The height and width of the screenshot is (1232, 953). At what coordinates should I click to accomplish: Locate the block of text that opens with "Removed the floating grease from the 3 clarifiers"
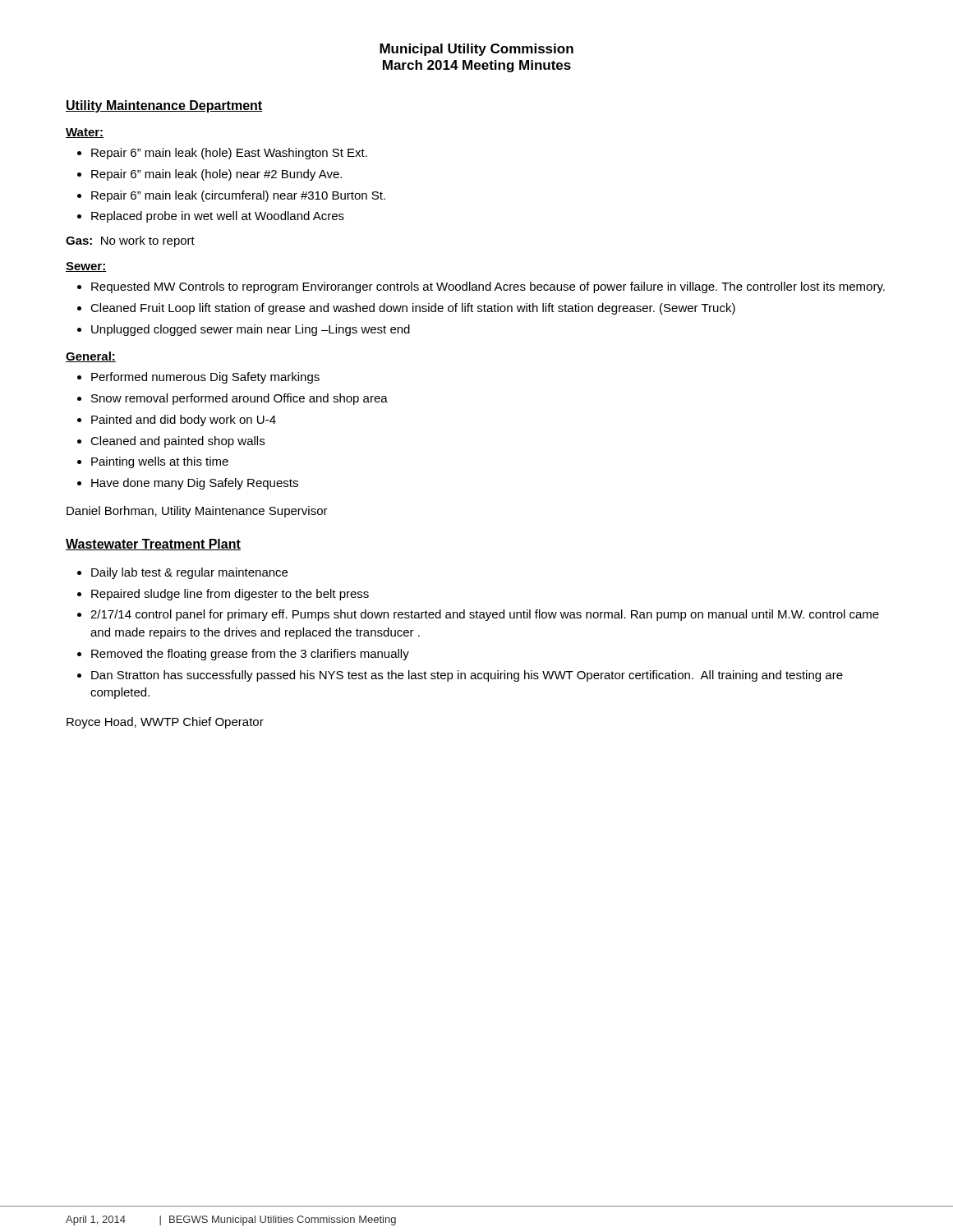coord(243,655)
